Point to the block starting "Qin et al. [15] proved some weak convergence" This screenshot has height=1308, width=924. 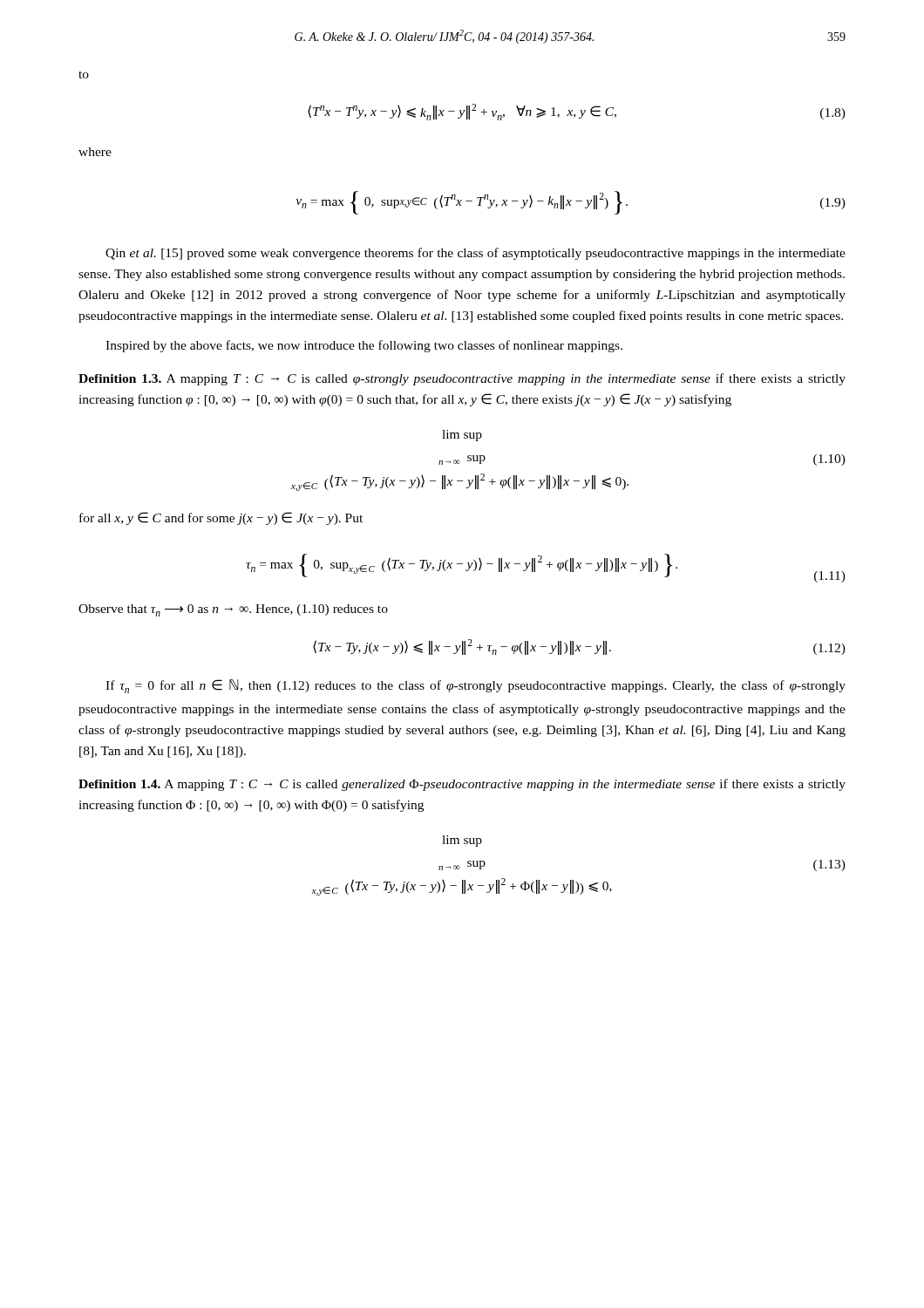(462, 284)
